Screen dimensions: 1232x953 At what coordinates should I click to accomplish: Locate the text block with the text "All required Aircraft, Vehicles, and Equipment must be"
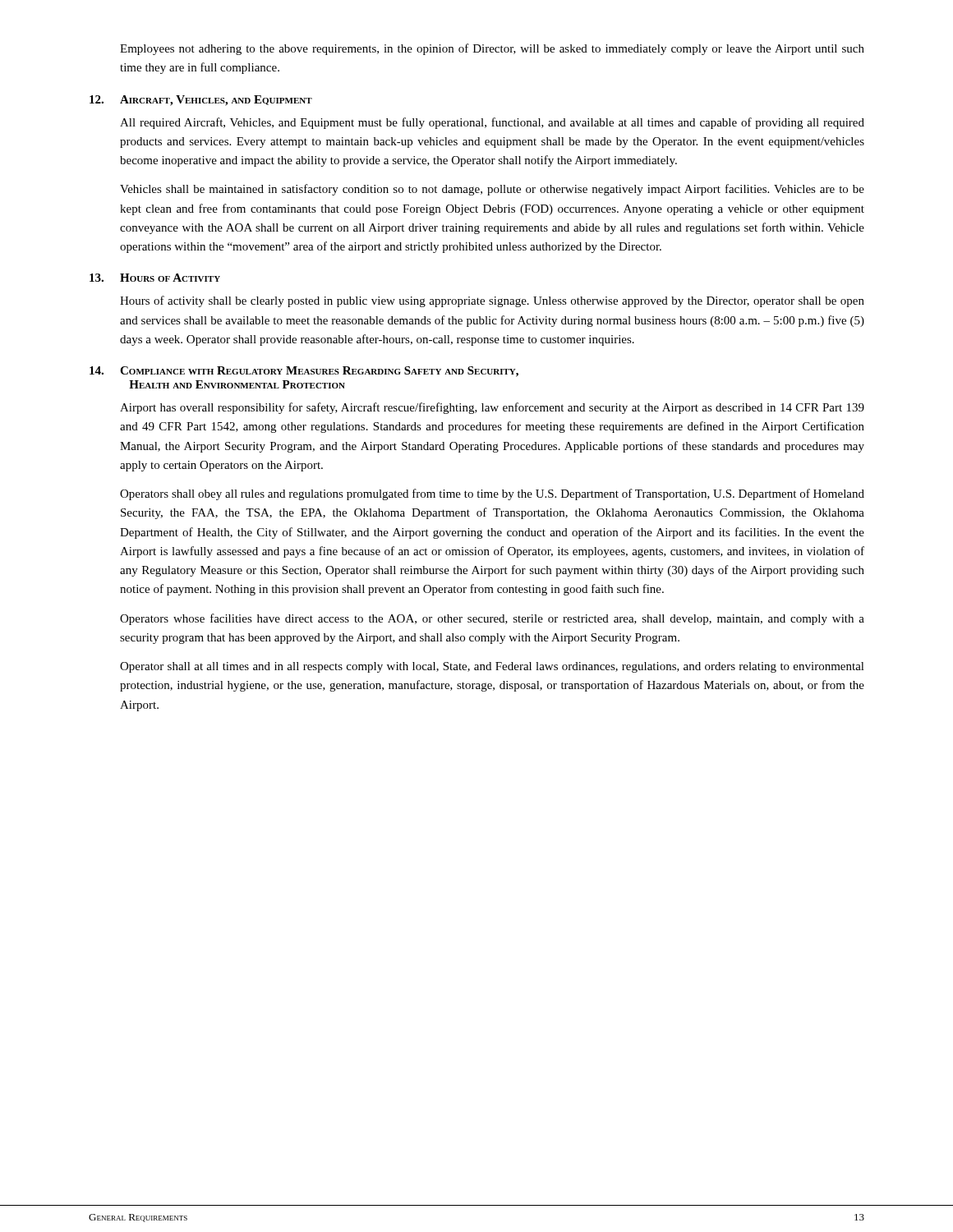pos(492,141)
